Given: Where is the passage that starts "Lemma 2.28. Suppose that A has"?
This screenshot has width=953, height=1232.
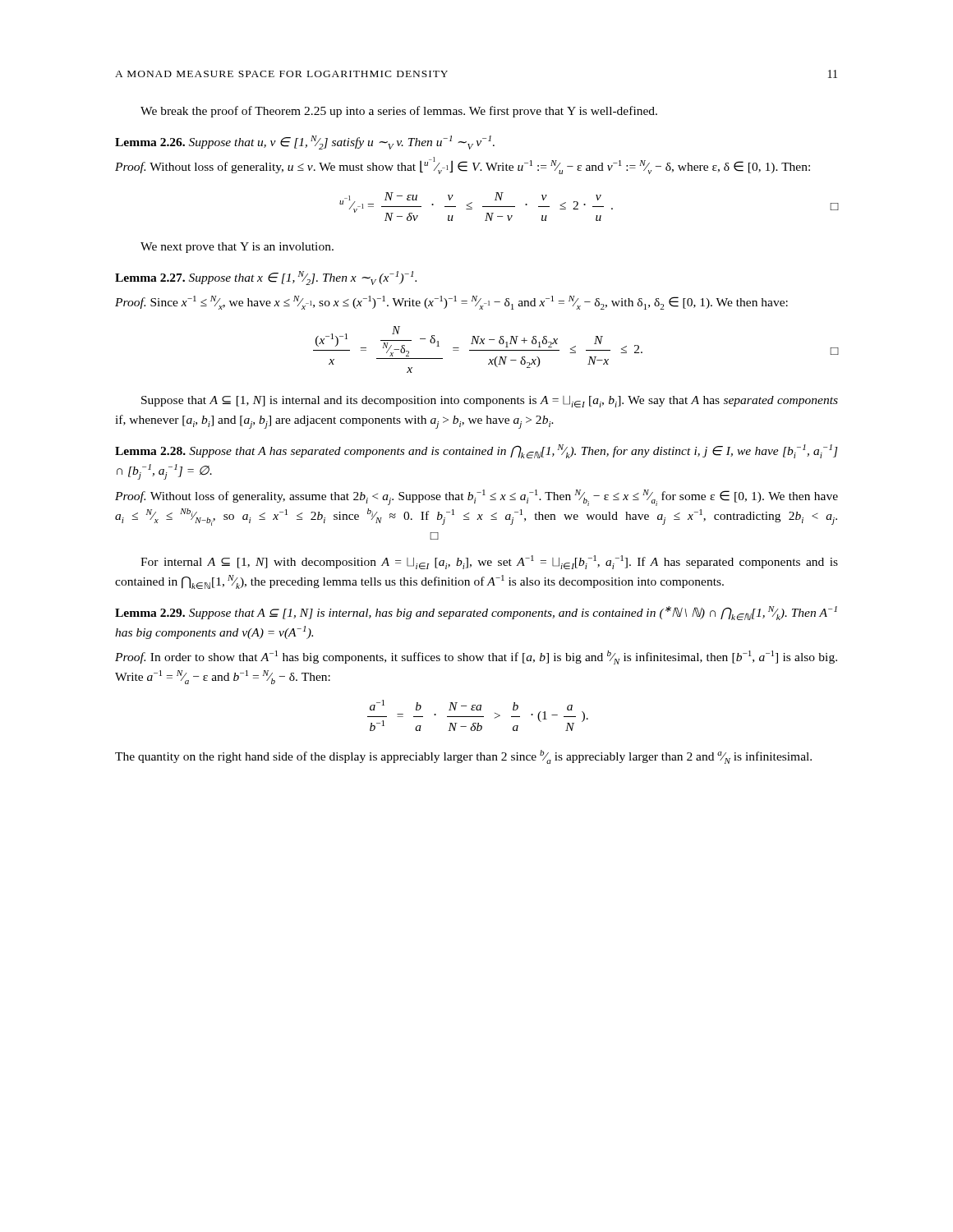Looking at the screenshot, I should pos(476,461).
